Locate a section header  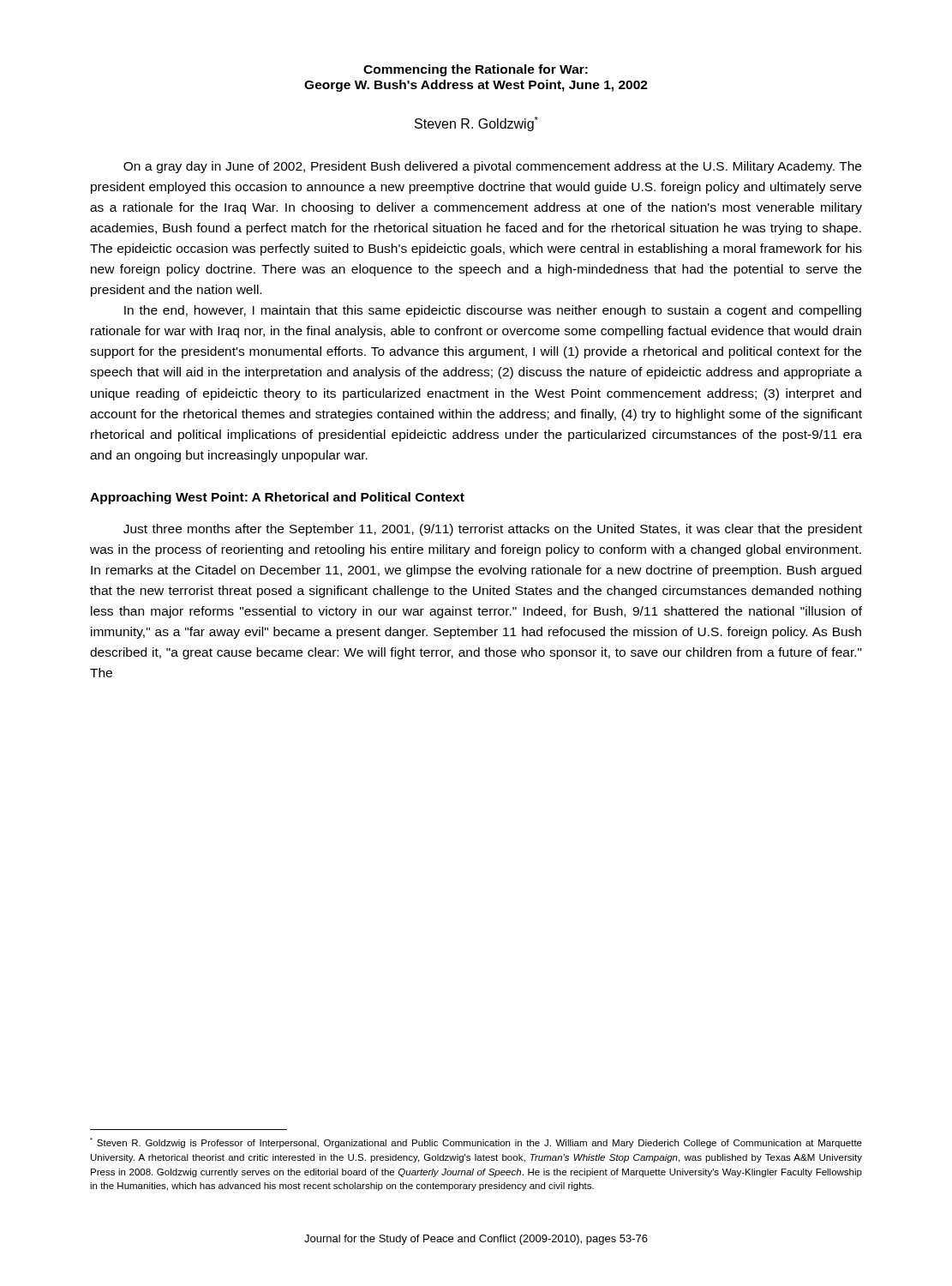point(277,496)
